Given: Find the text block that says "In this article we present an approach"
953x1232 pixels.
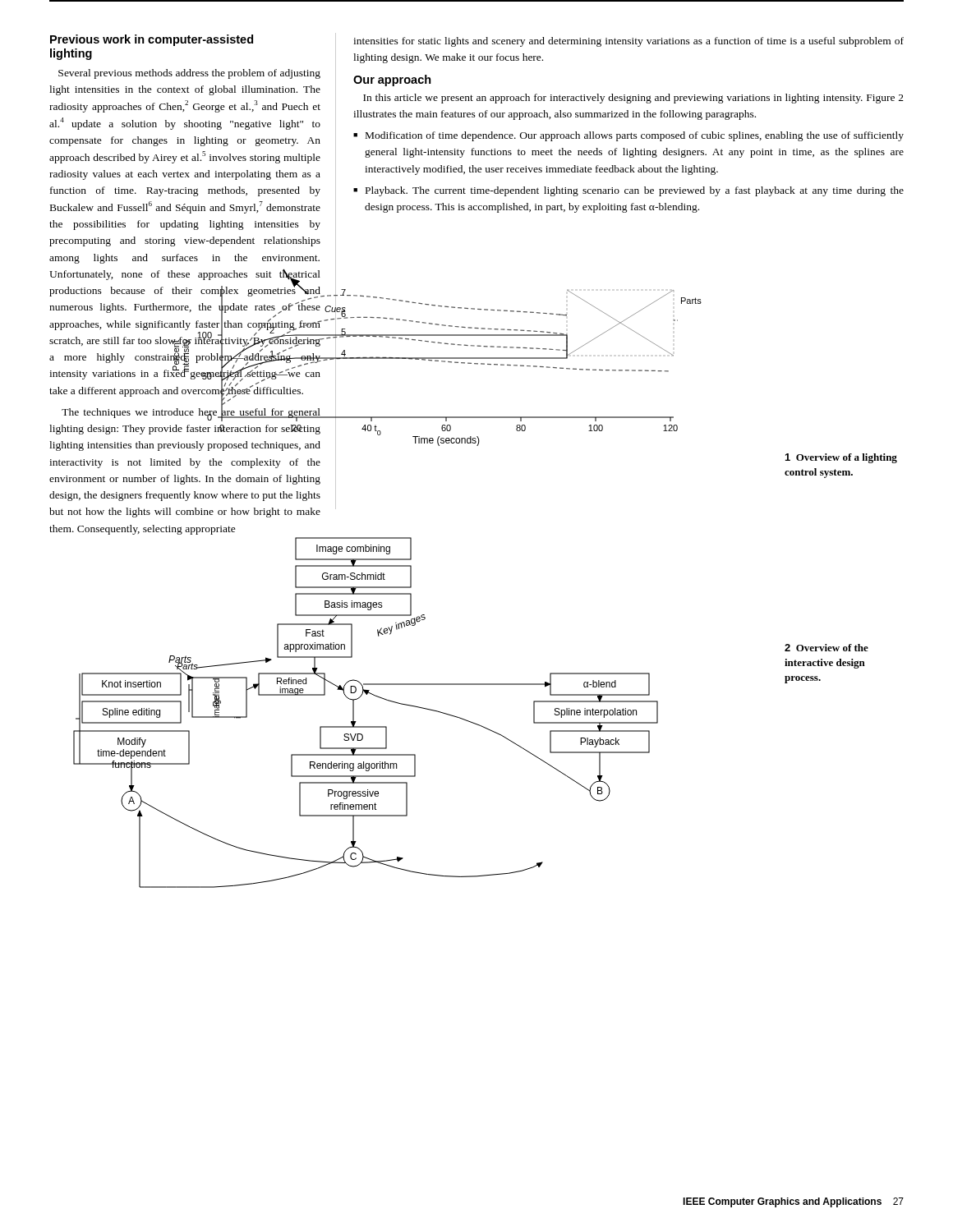Looking at the screenshot, I should coord(629,105).
